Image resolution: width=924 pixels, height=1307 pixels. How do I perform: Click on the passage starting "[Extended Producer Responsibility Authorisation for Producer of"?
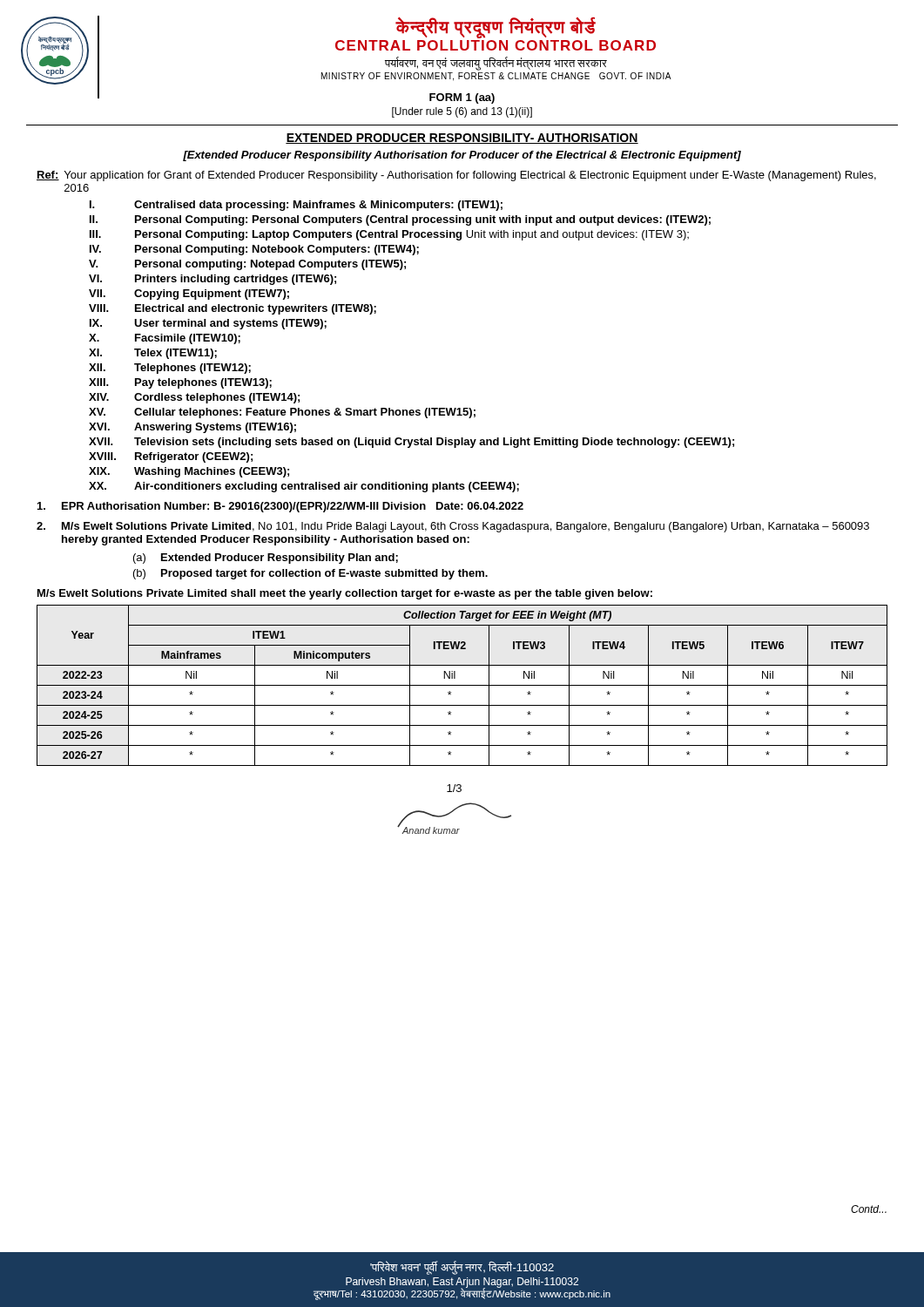click(x=462, y=155)
